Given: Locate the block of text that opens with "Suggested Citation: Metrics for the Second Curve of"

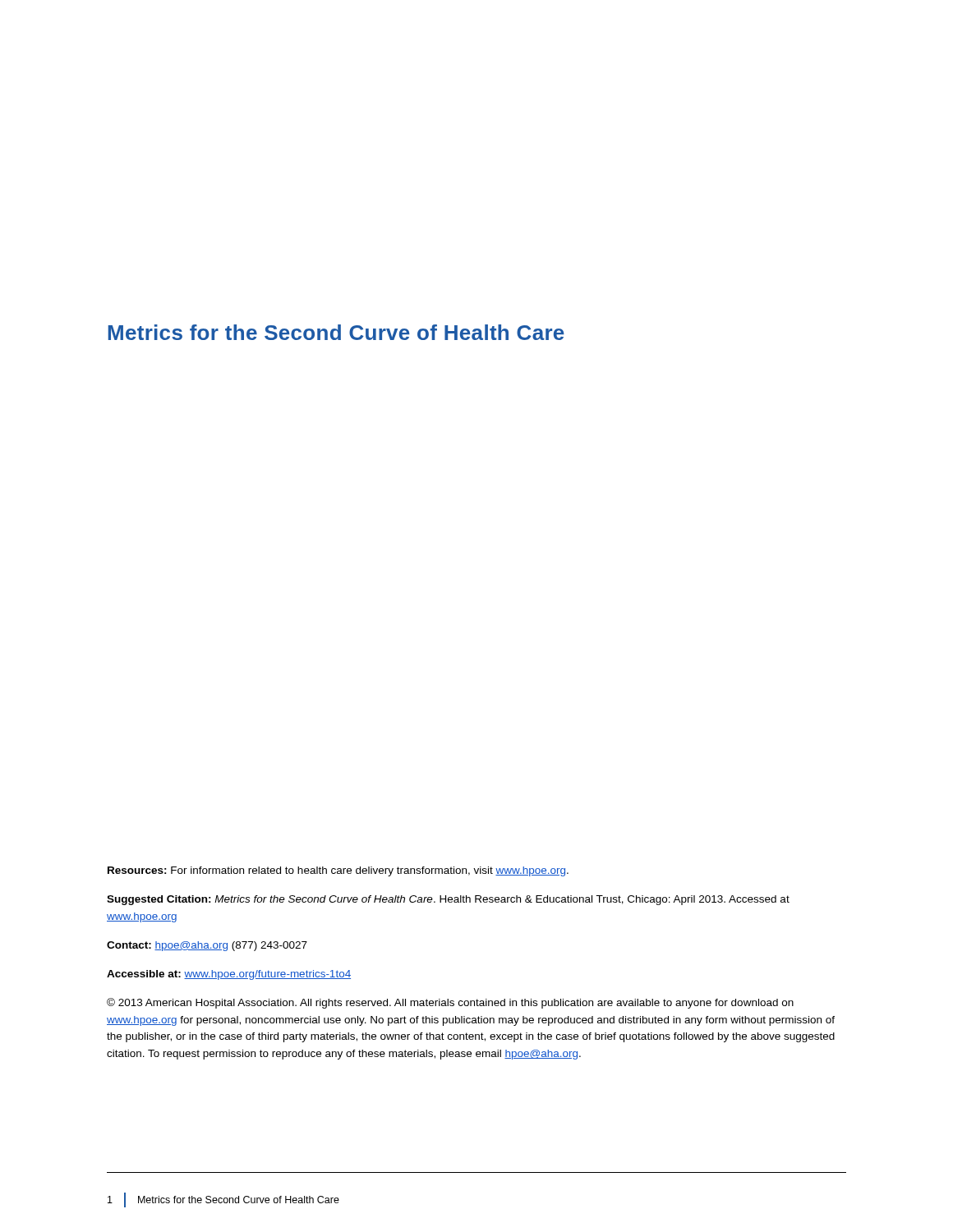Looking at the screenshot, I should coord(448,907).
